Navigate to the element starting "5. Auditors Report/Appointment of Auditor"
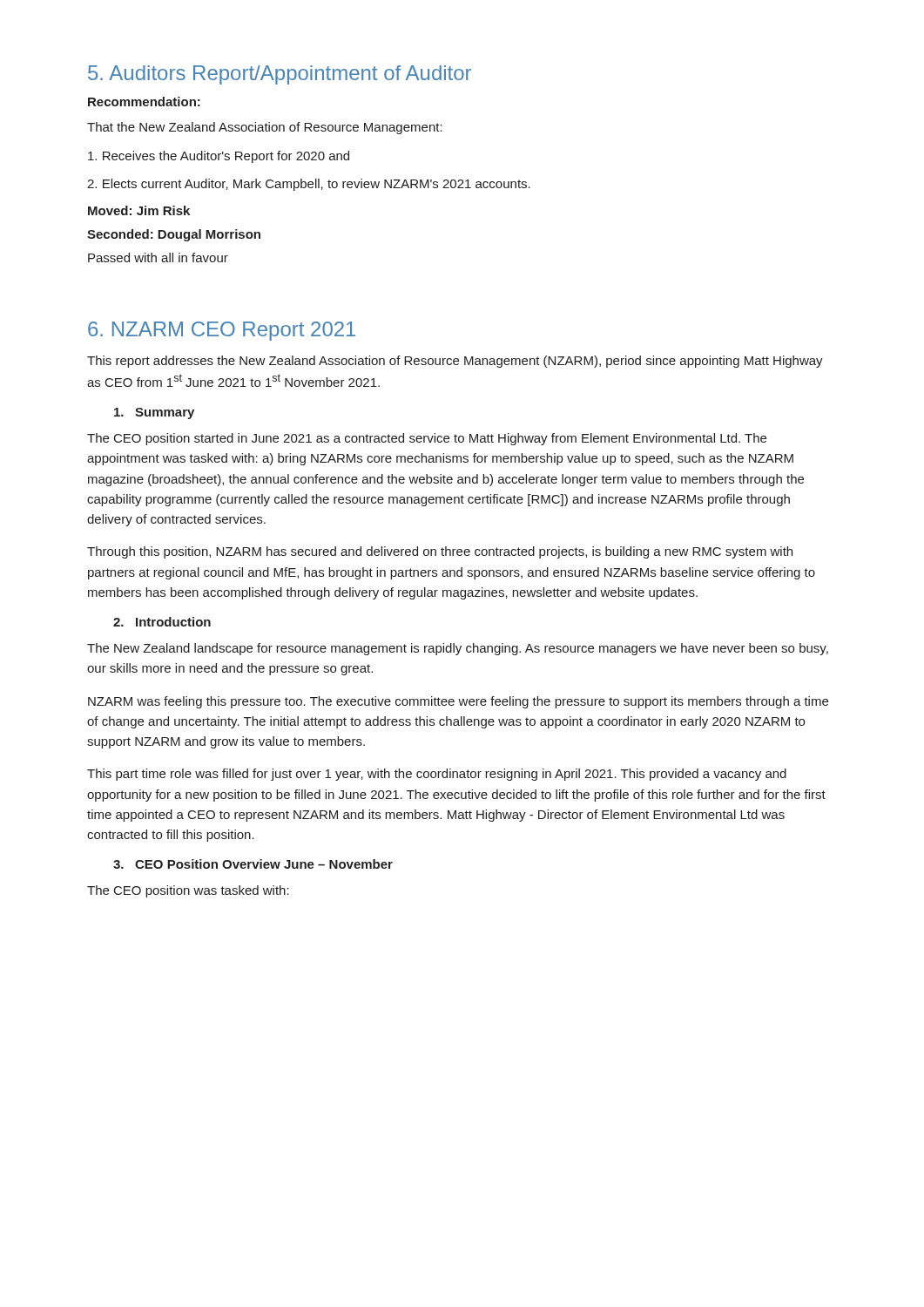 click(462, 73)
